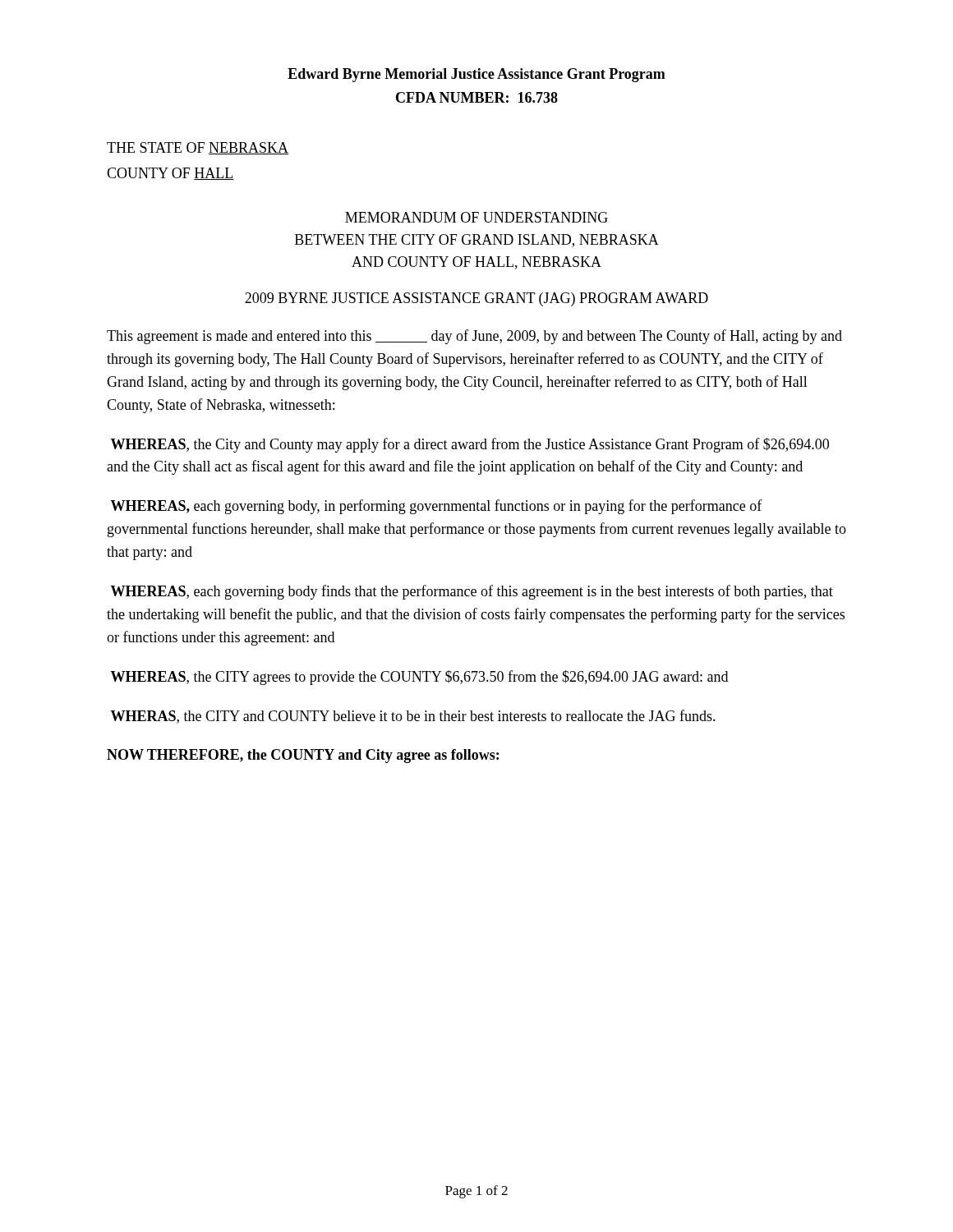The width and height of the screenshot is (953, 1232).
Task: Point to the element starting "This agreement is made and entered into this"
Action: (474, 370)
